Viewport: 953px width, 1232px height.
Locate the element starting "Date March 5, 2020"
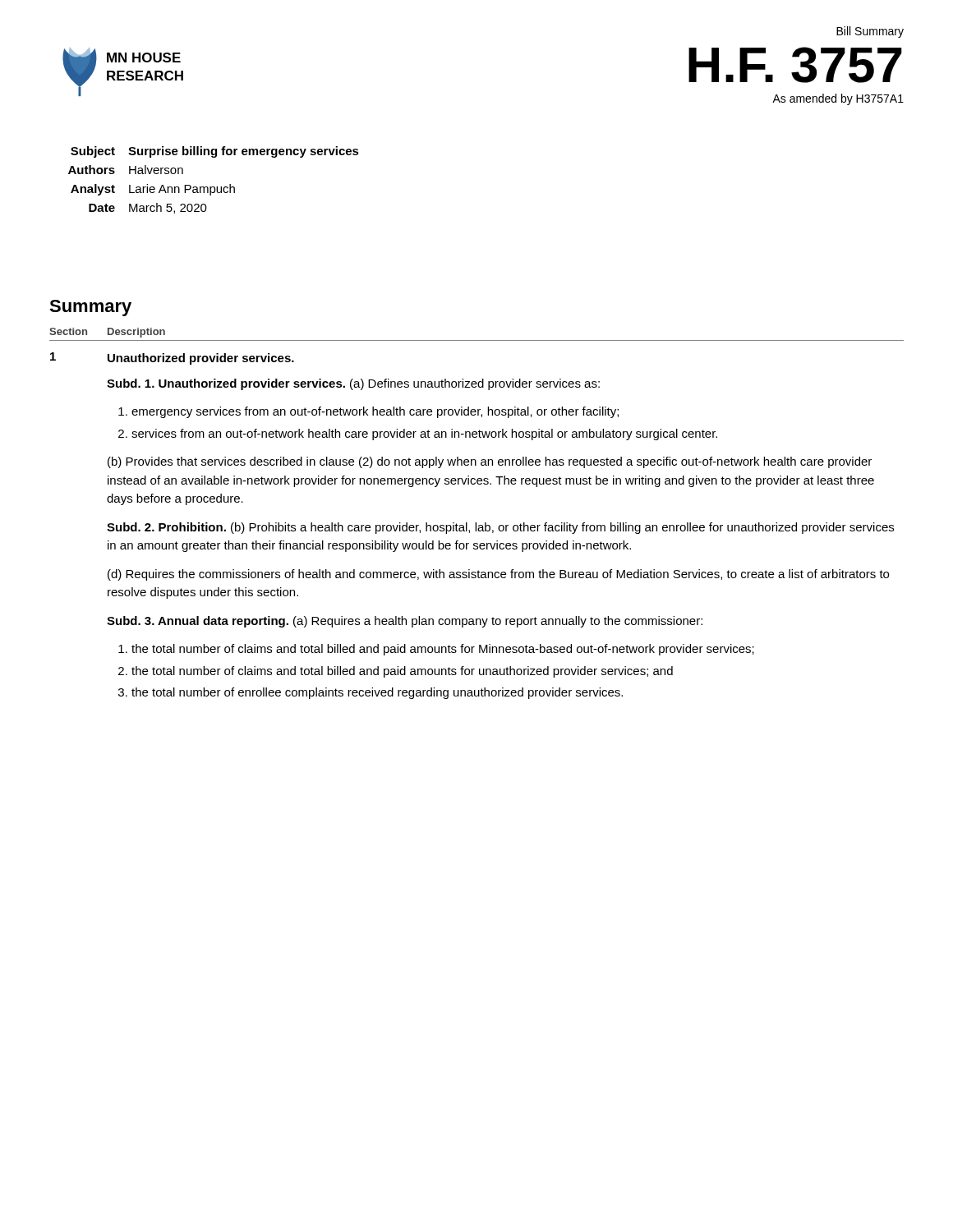128,207
